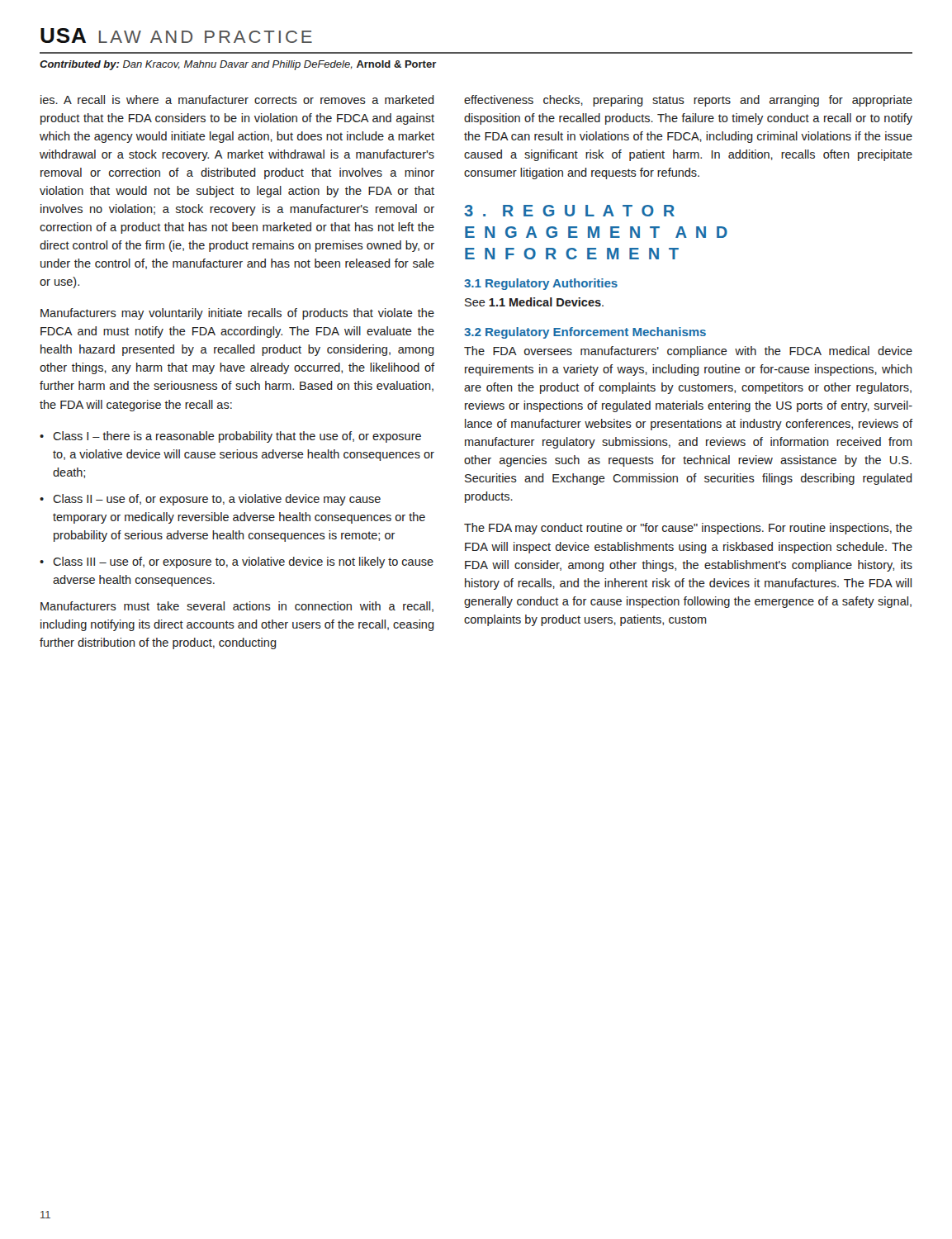Viewport: 952px width, 1239px height.
Task: Find the text starting "The FDA may conduct routine or "for"
Action: click(x=688, y=574)
